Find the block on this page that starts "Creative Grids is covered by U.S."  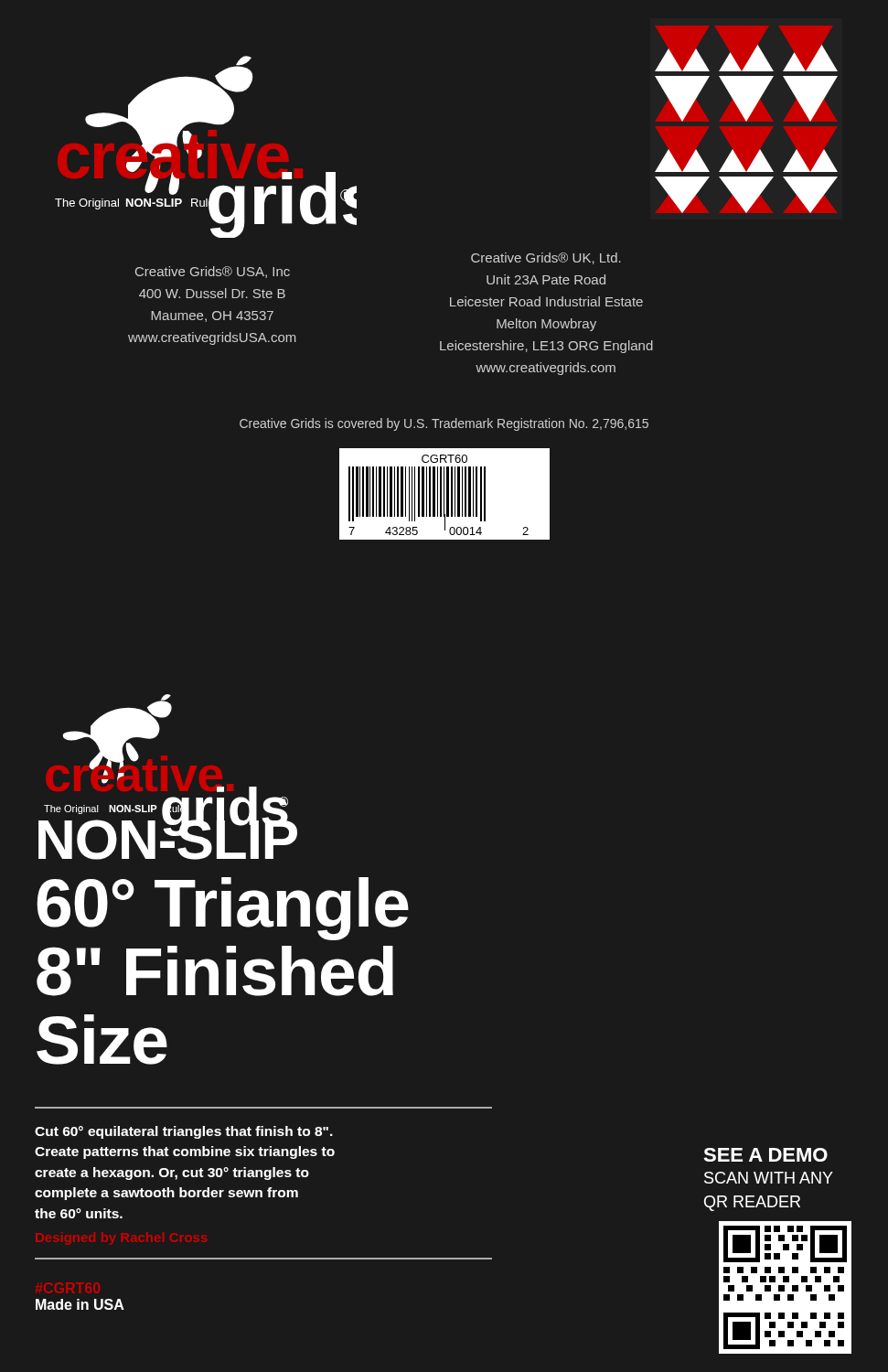[444, 423]
